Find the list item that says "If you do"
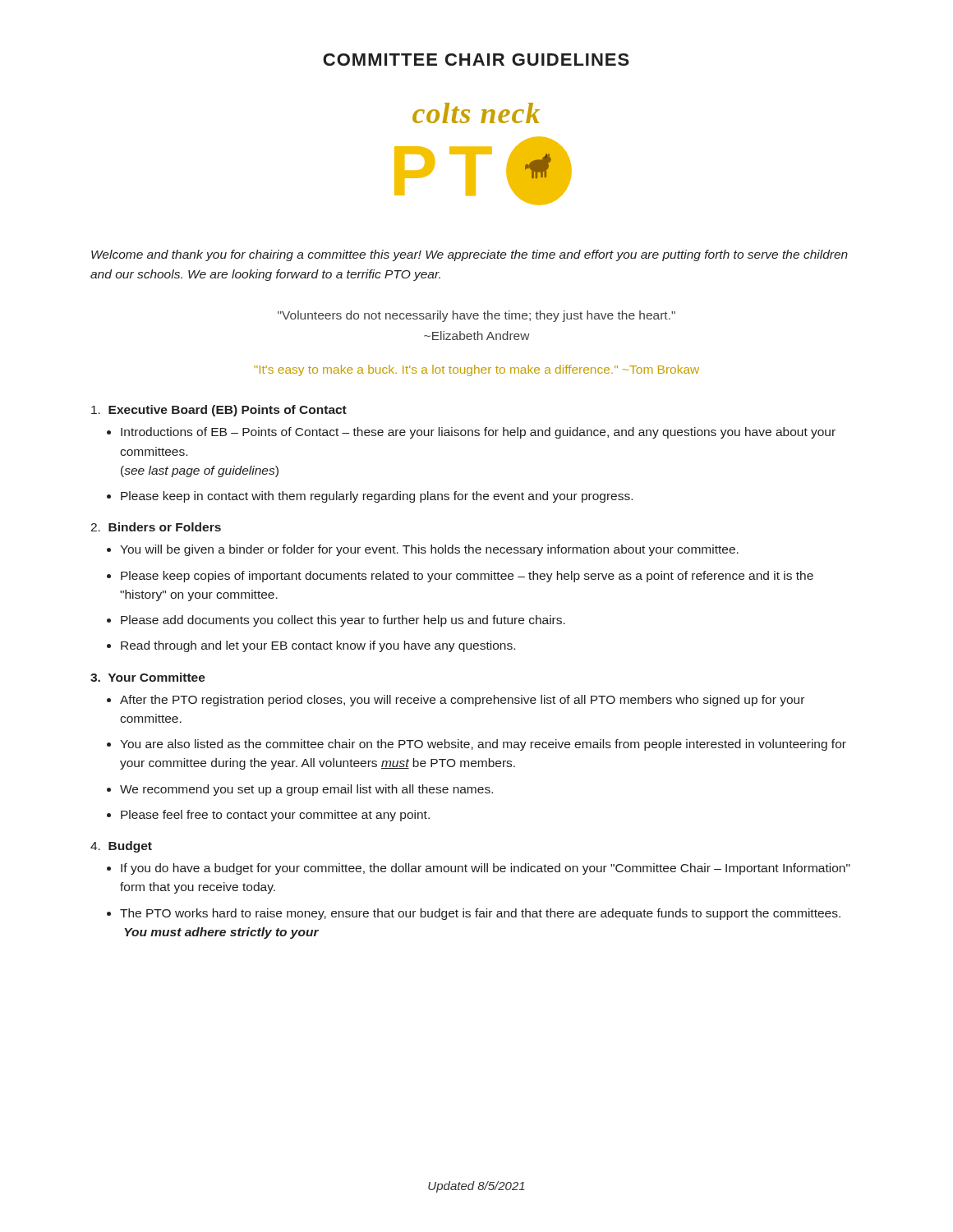Screen dimensions: 1232x953 click(x=485, y=877)
